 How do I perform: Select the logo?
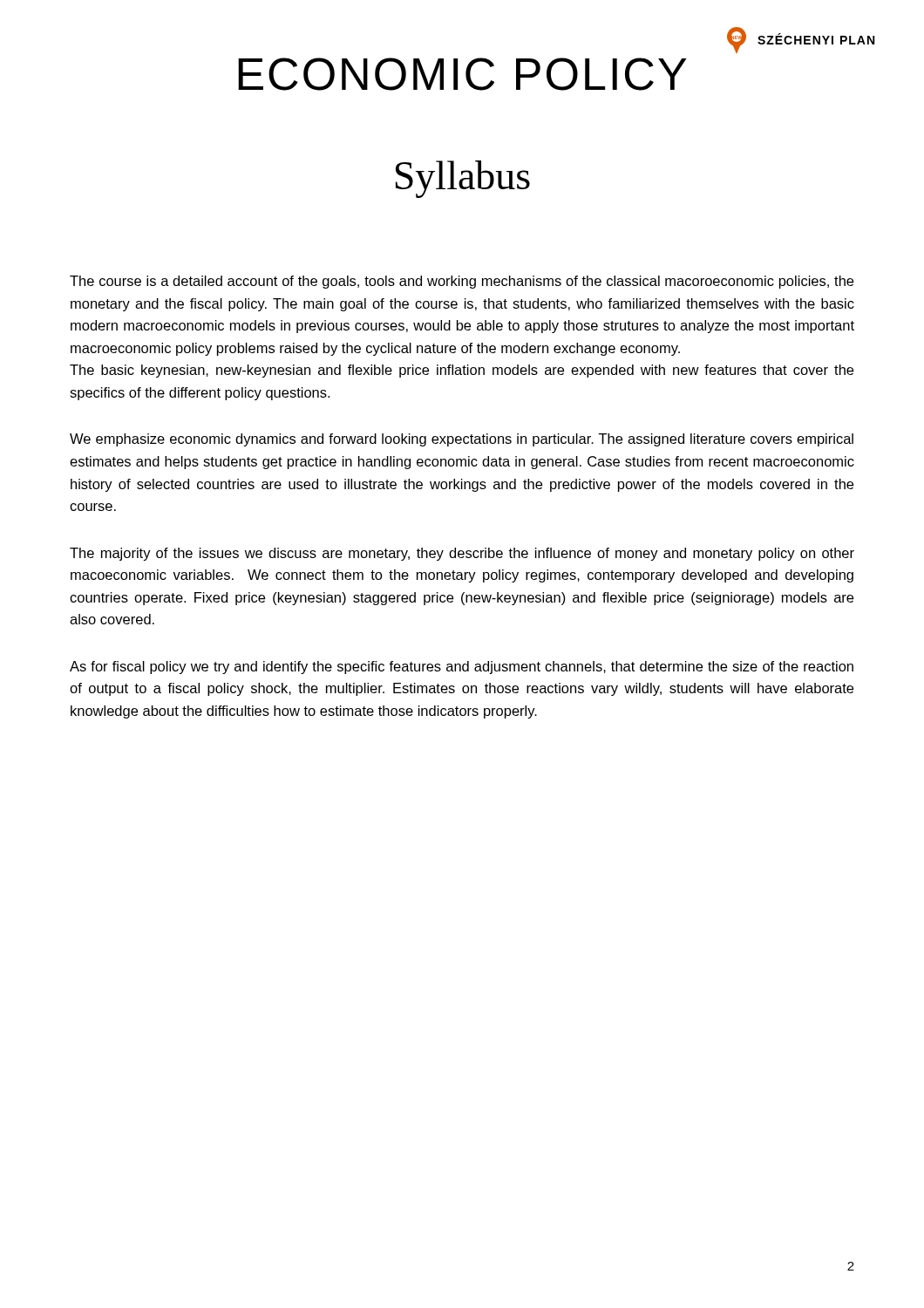click(x=798, y=40)
